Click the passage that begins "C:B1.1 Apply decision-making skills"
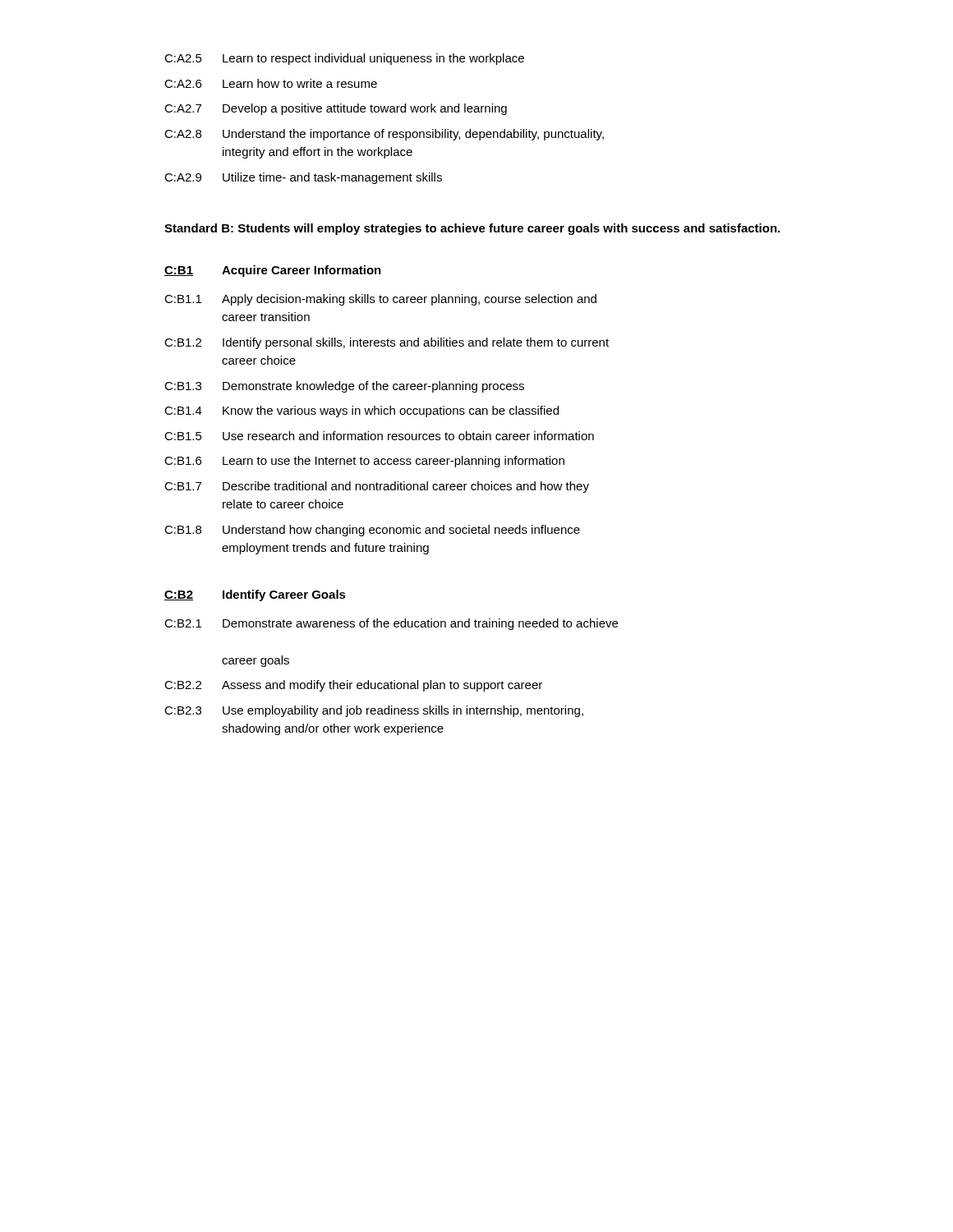Image resolution: width=953 pixels, height=1232 pixels. pyautogui.click(x=381, y=308)
